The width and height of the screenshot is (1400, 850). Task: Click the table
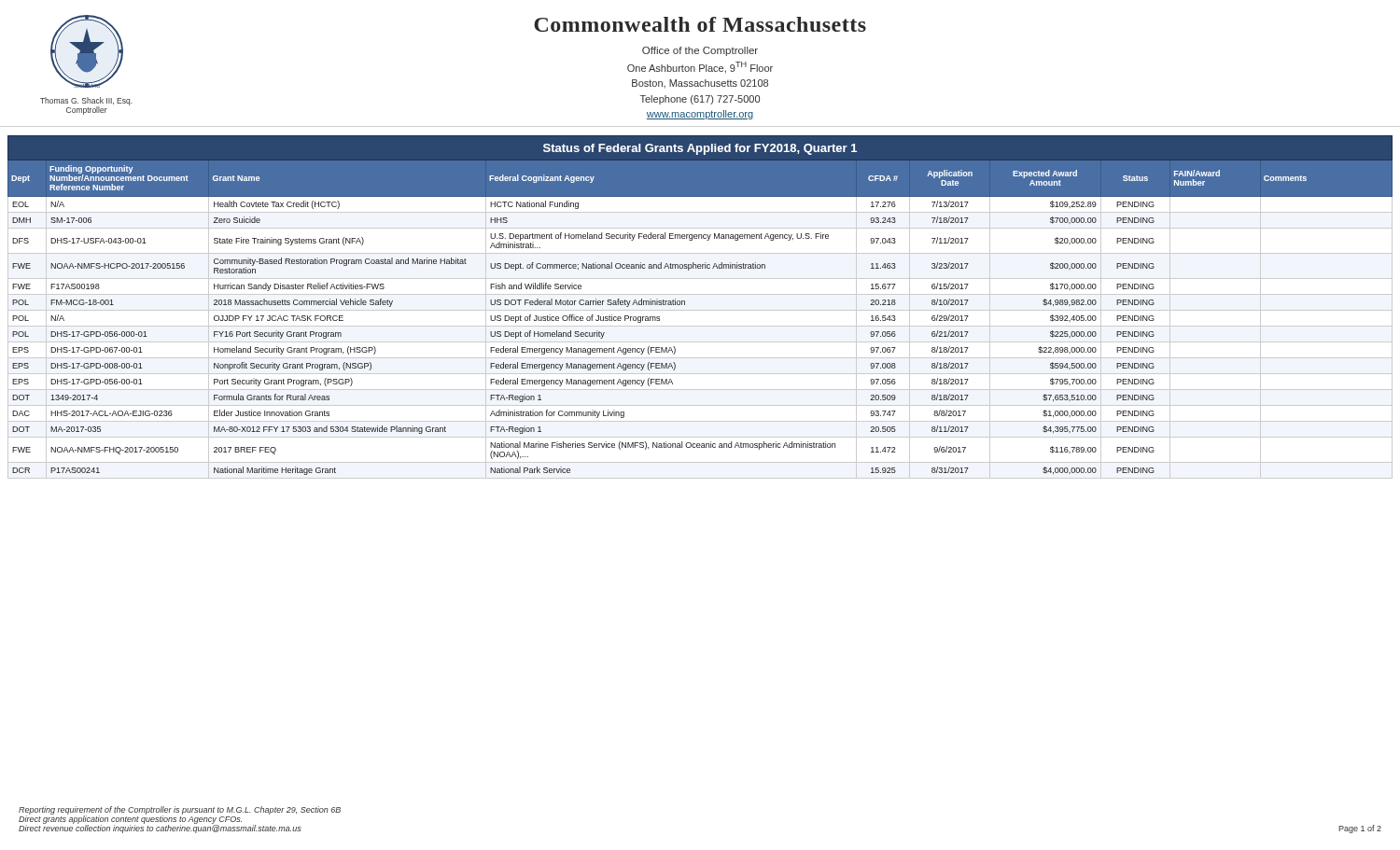click(x=700, y=308)
